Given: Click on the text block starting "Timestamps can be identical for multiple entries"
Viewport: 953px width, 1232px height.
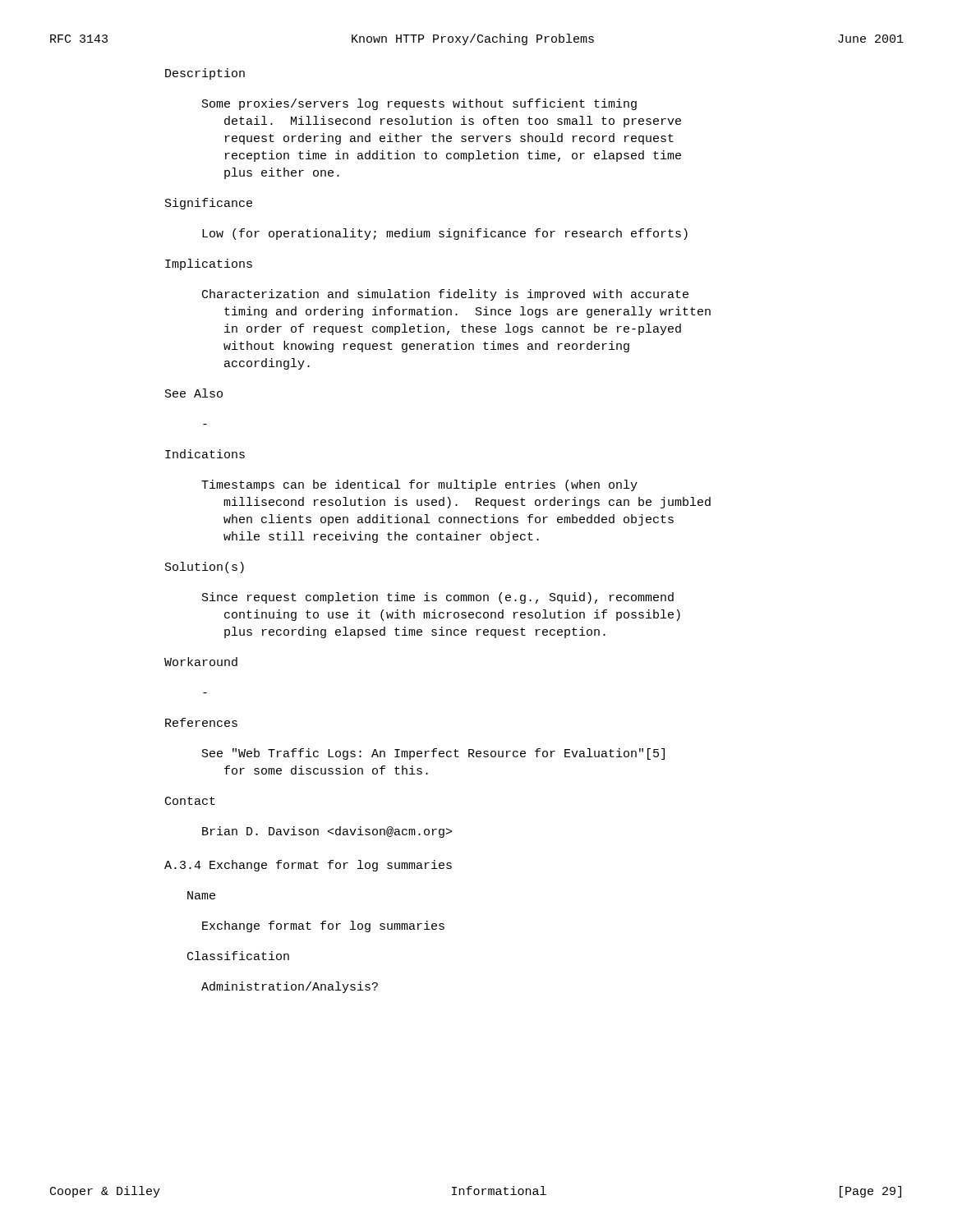Looking at the screenshot, I should [x=456, y=512].
